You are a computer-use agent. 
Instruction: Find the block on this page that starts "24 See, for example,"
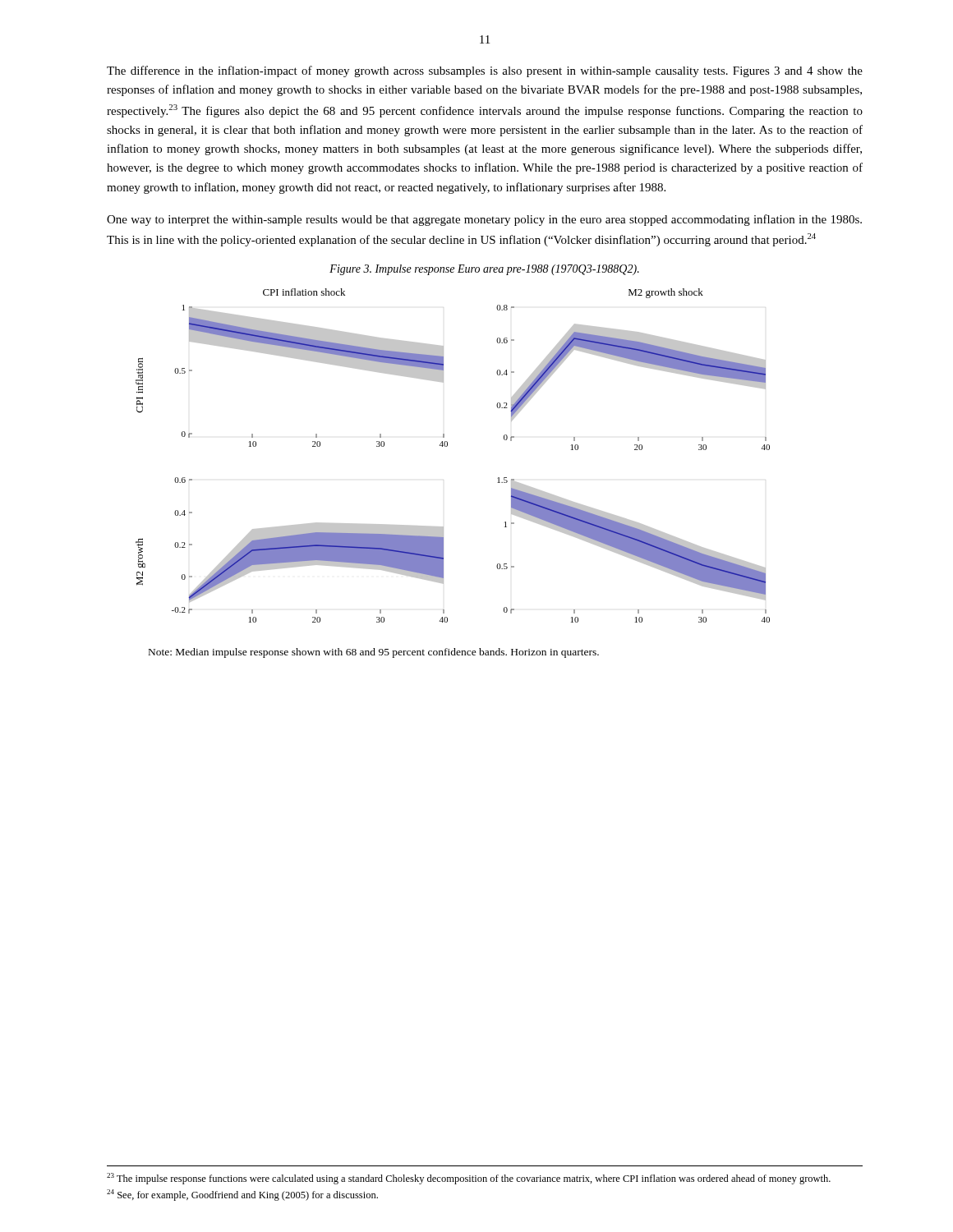pyautogui.click(x=243, y=1194)
